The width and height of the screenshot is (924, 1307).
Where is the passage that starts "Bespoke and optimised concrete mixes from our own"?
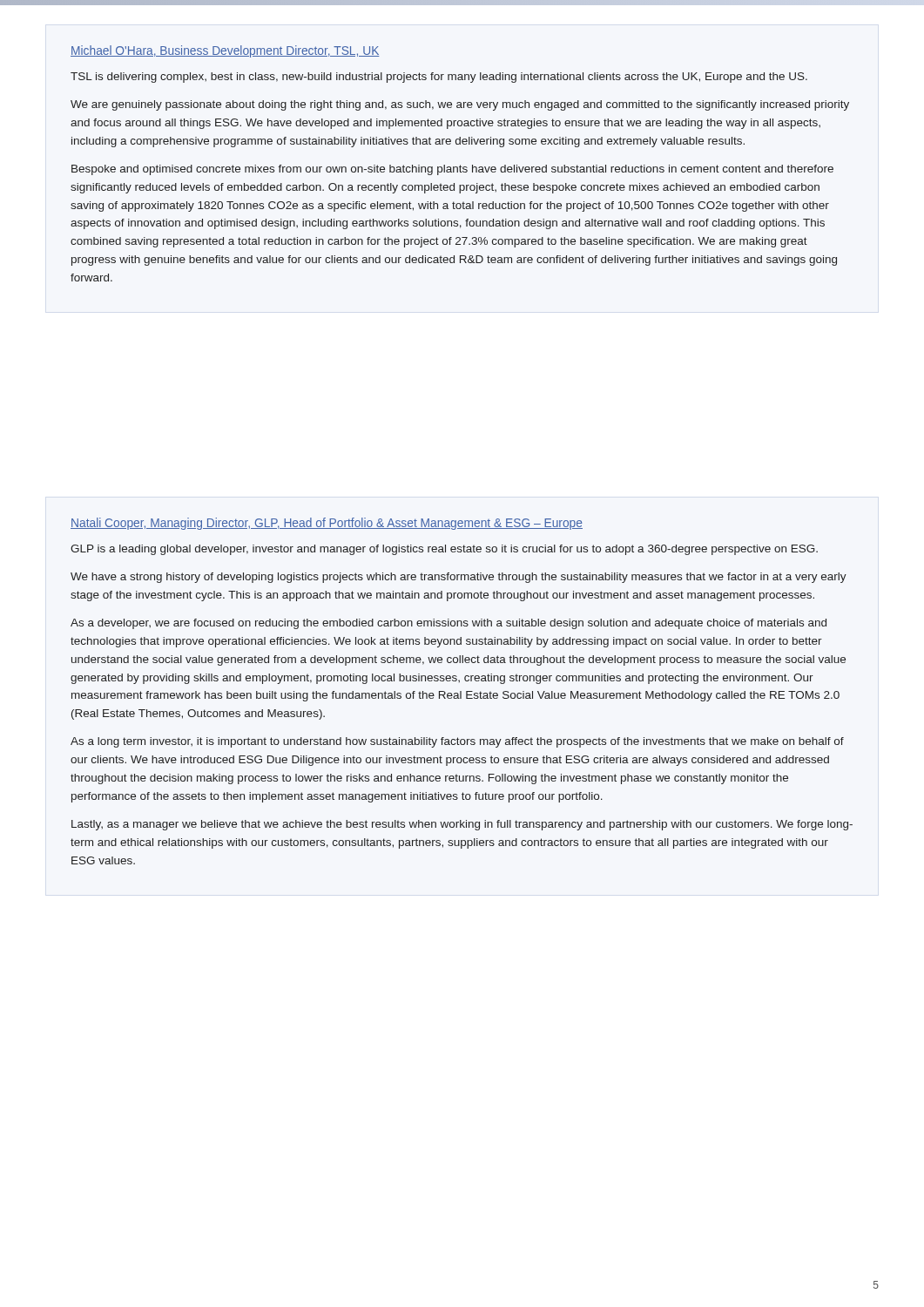tap(454, 223)
